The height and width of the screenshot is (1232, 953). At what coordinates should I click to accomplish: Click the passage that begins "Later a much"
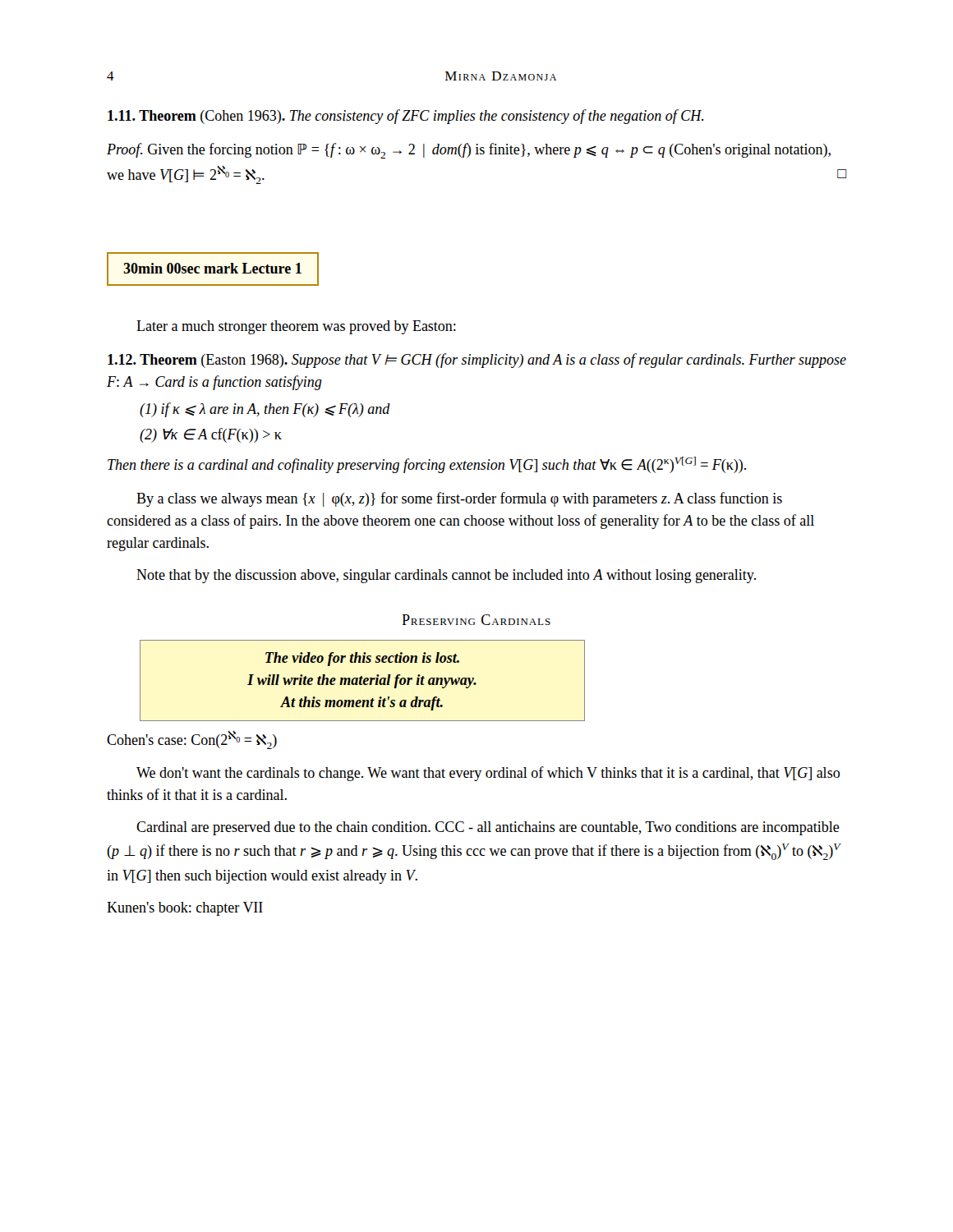tap(297, 326)
